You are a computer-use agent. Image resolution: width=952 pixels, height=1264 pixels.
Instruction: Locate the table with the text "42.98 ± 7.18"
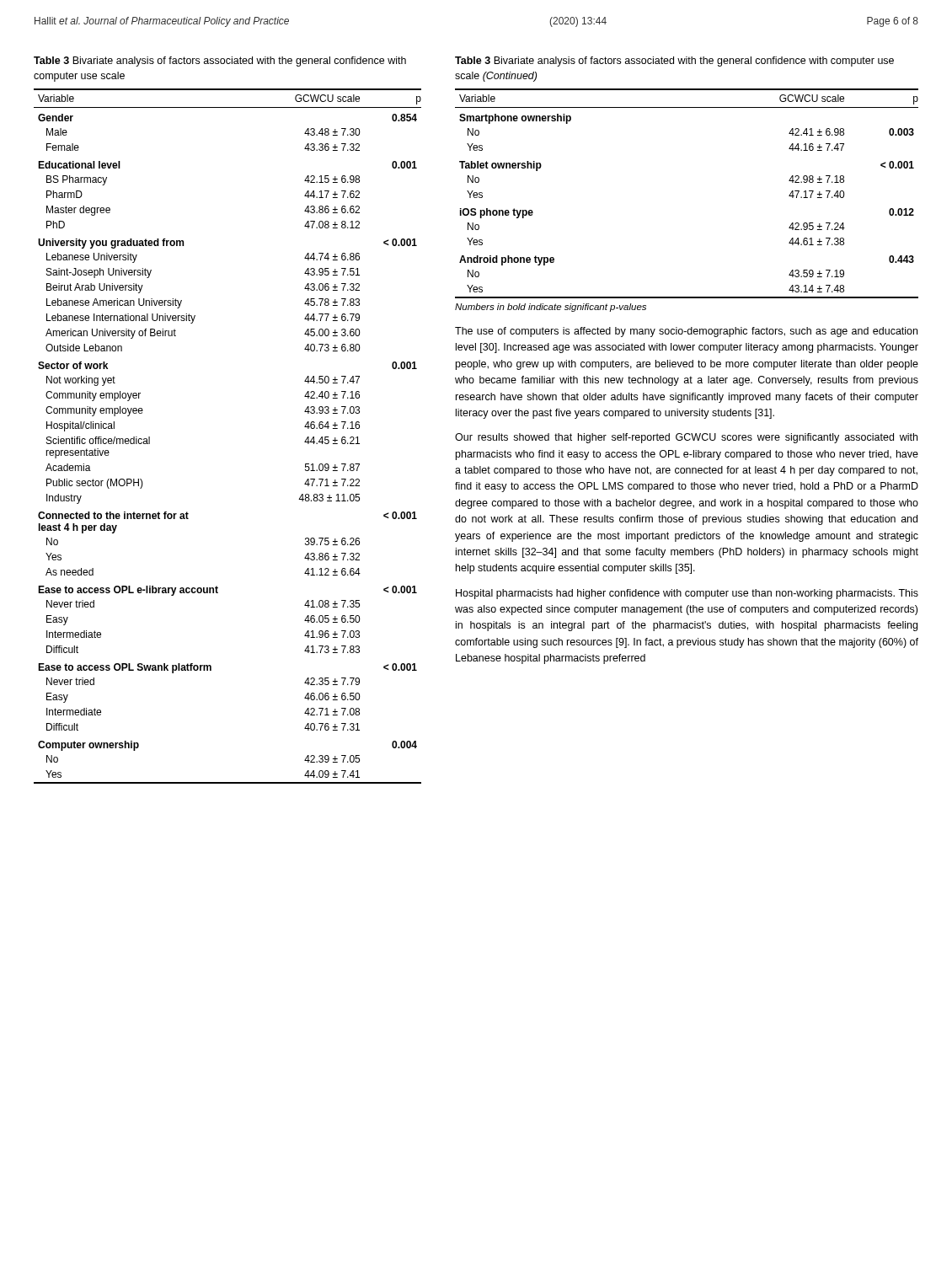point(687,193)
